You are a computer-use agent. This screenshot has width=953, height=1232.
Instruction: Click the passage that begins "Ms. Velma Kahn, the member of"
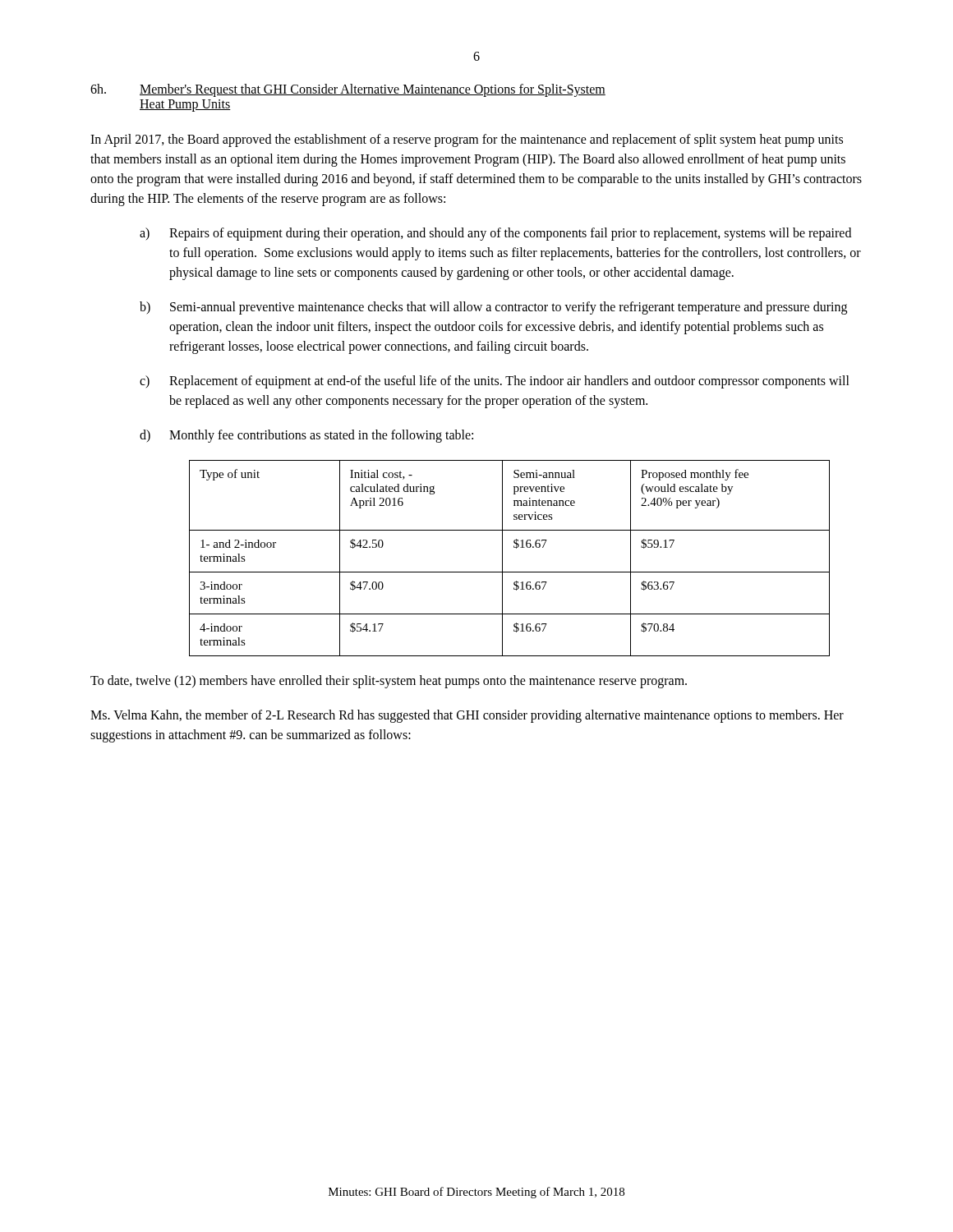click(x=467, y=725)
